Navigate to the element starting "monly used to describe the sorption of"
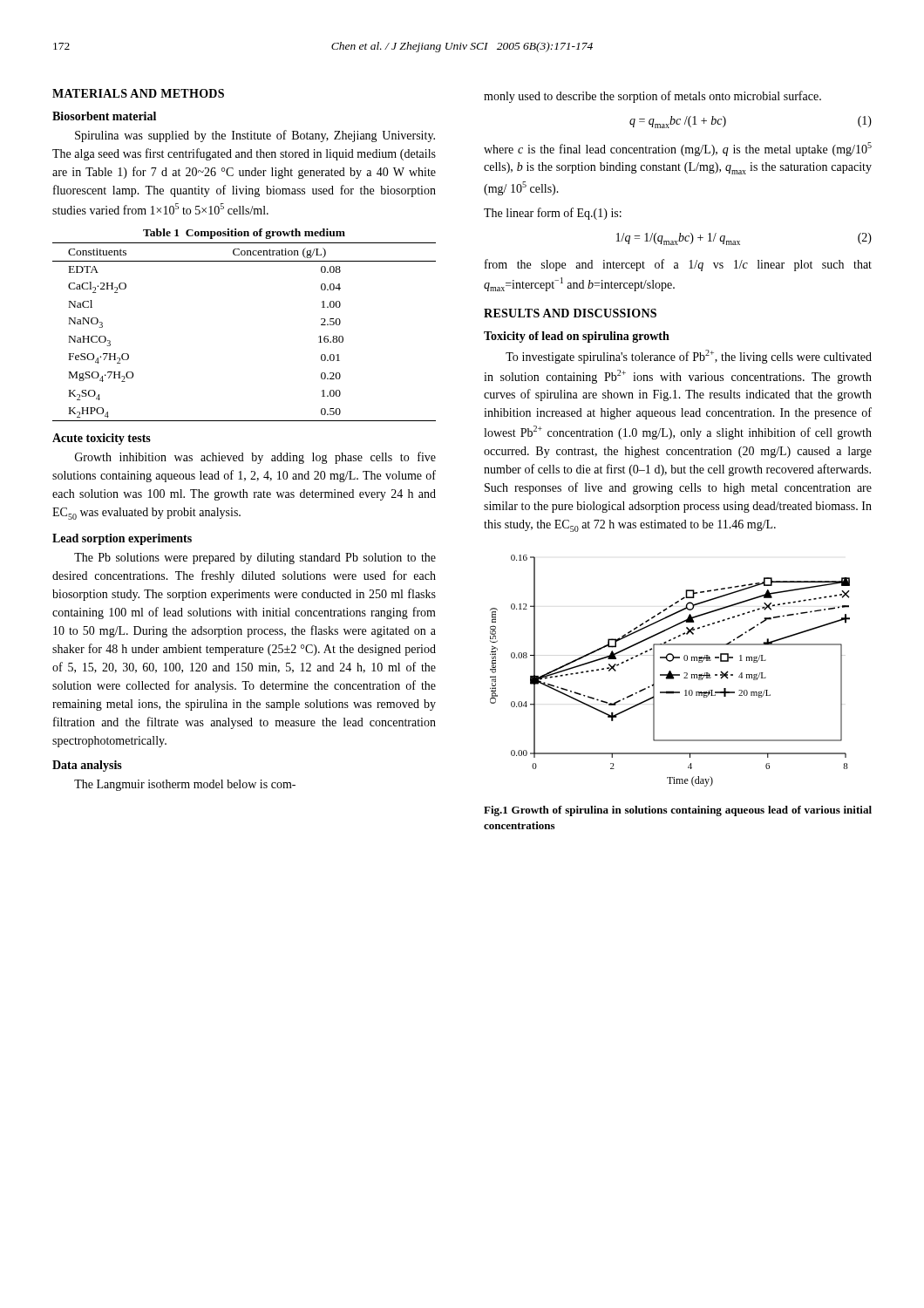Viewport: 924px width, 1308px height. (x=678, y=96)
